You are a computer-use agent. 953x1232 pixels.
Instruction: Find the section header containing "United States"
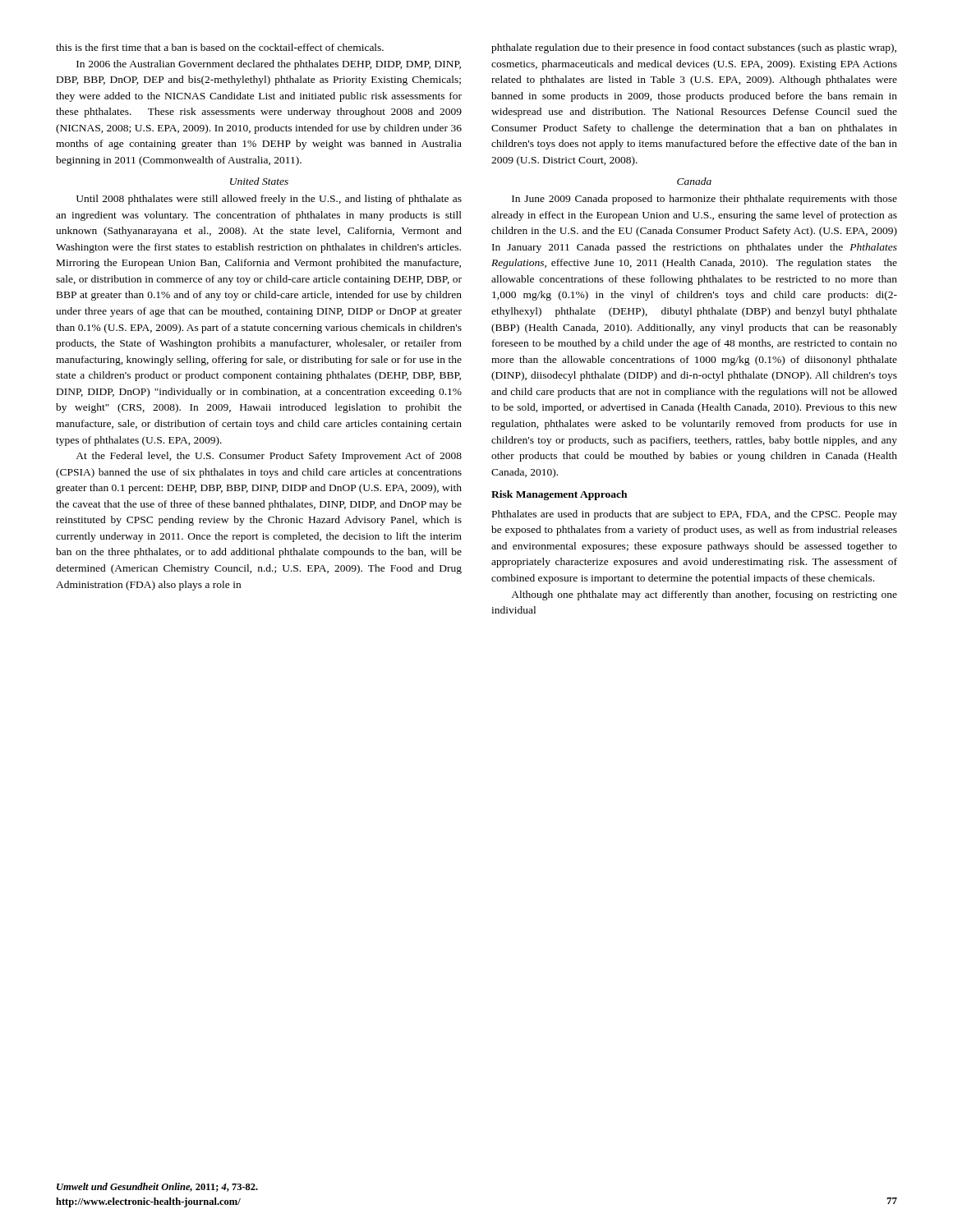259,181
